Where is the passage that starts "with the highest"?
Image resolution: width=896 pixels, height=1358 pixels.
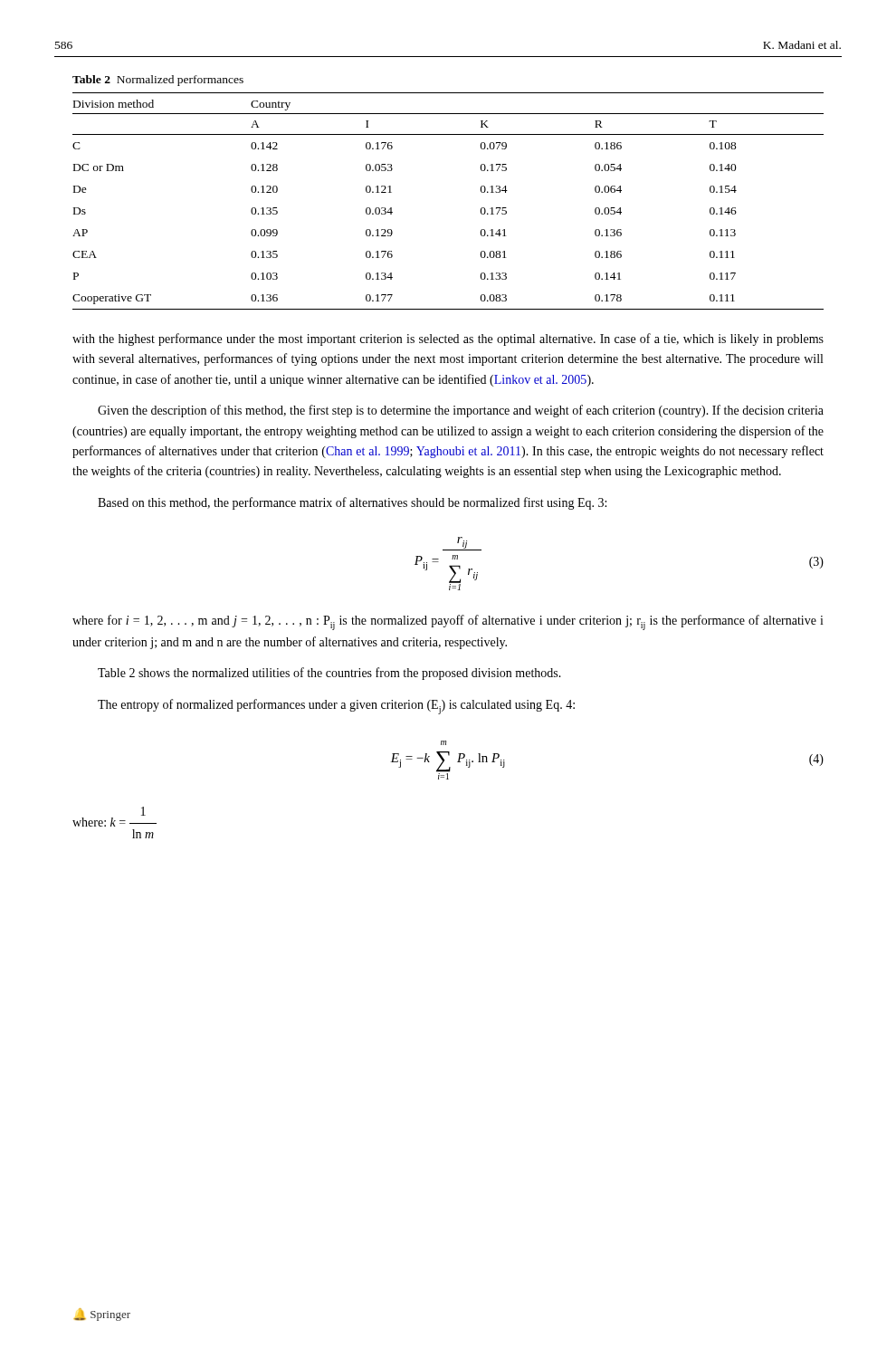point(448,360)
